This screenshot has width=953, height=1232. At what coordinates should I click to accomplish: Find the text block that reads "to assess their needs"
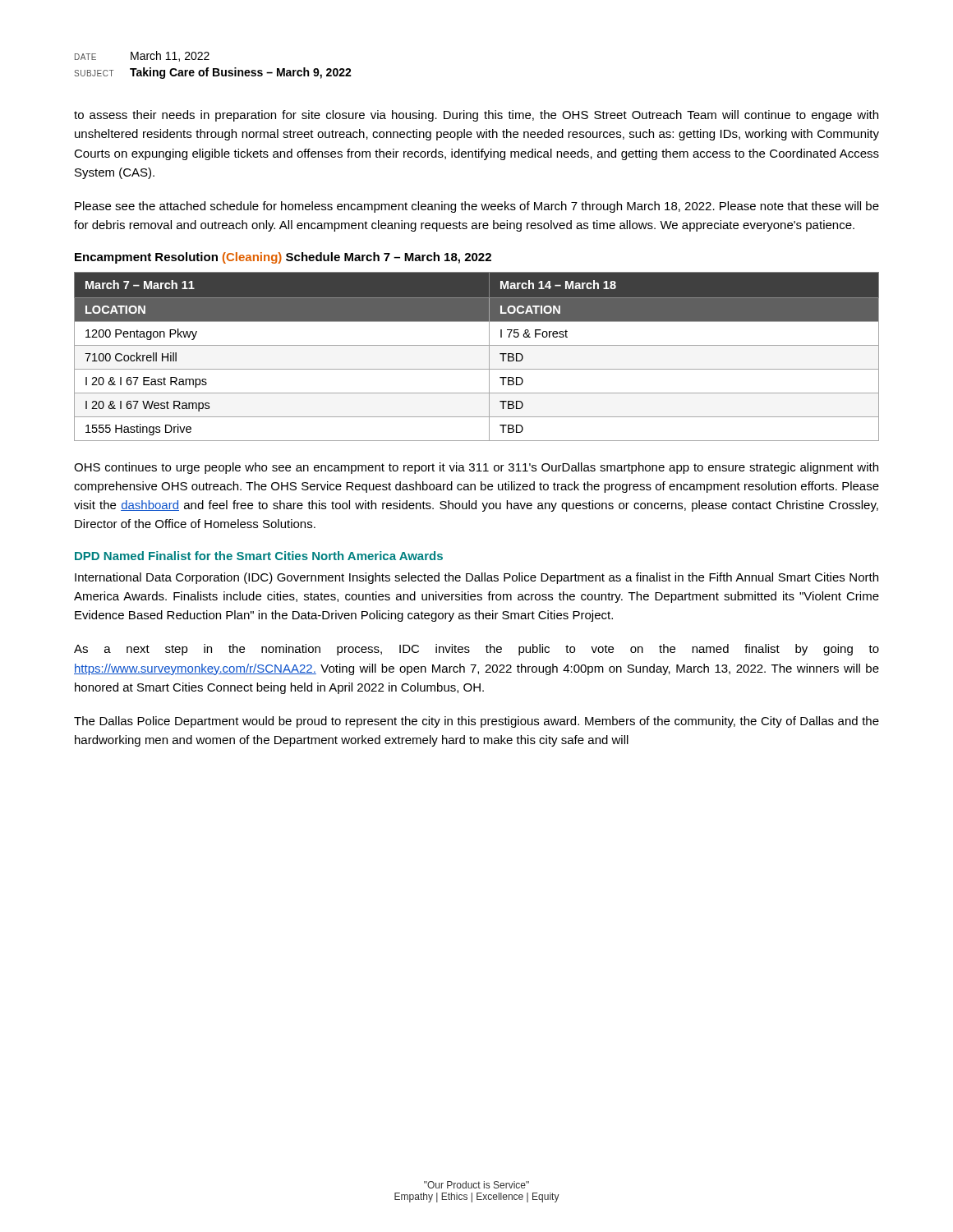click(x=476, y=143)
